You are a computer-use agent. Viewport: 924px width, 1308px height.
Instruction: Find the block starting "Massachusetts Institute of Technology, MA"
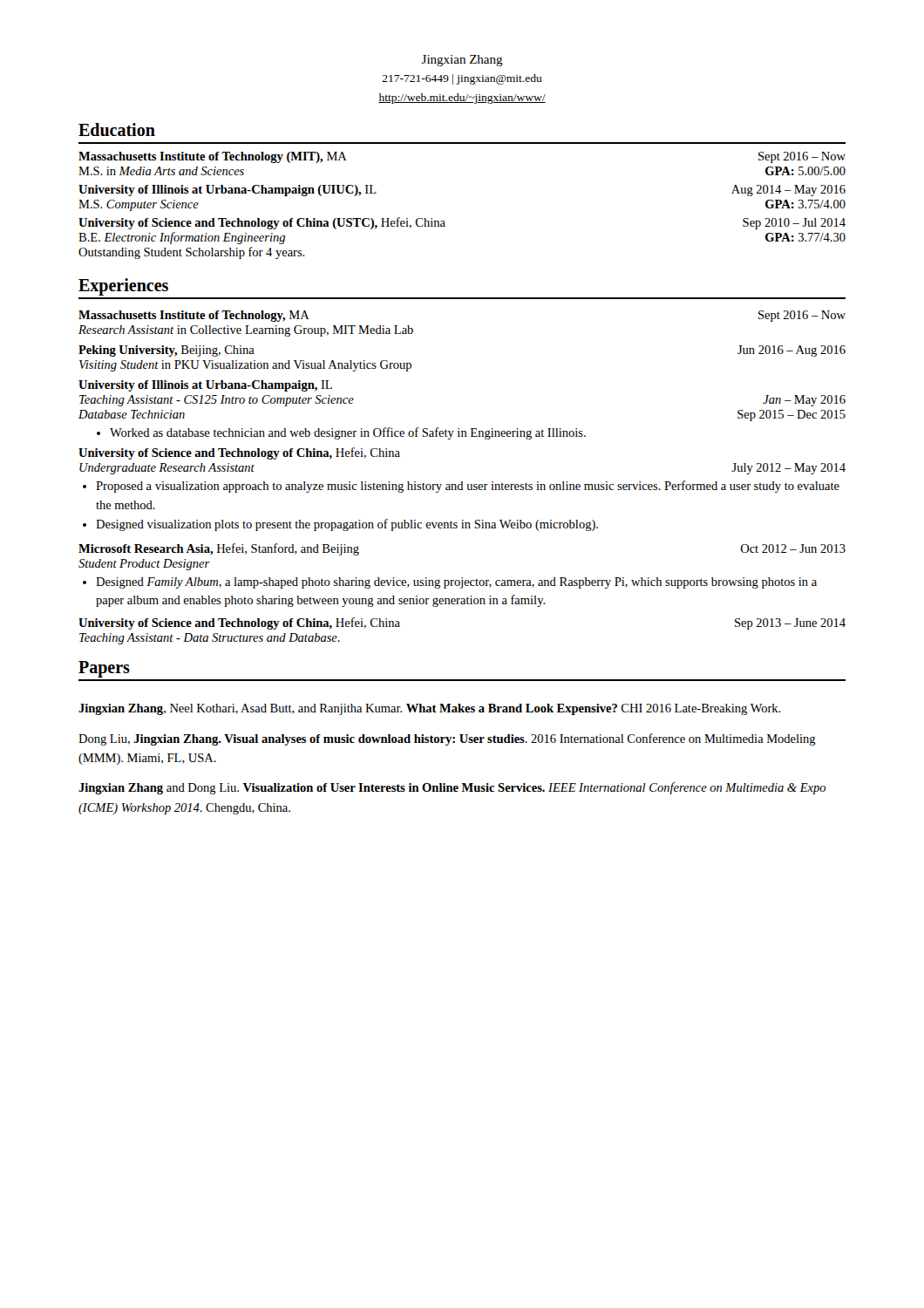[190, 316]
